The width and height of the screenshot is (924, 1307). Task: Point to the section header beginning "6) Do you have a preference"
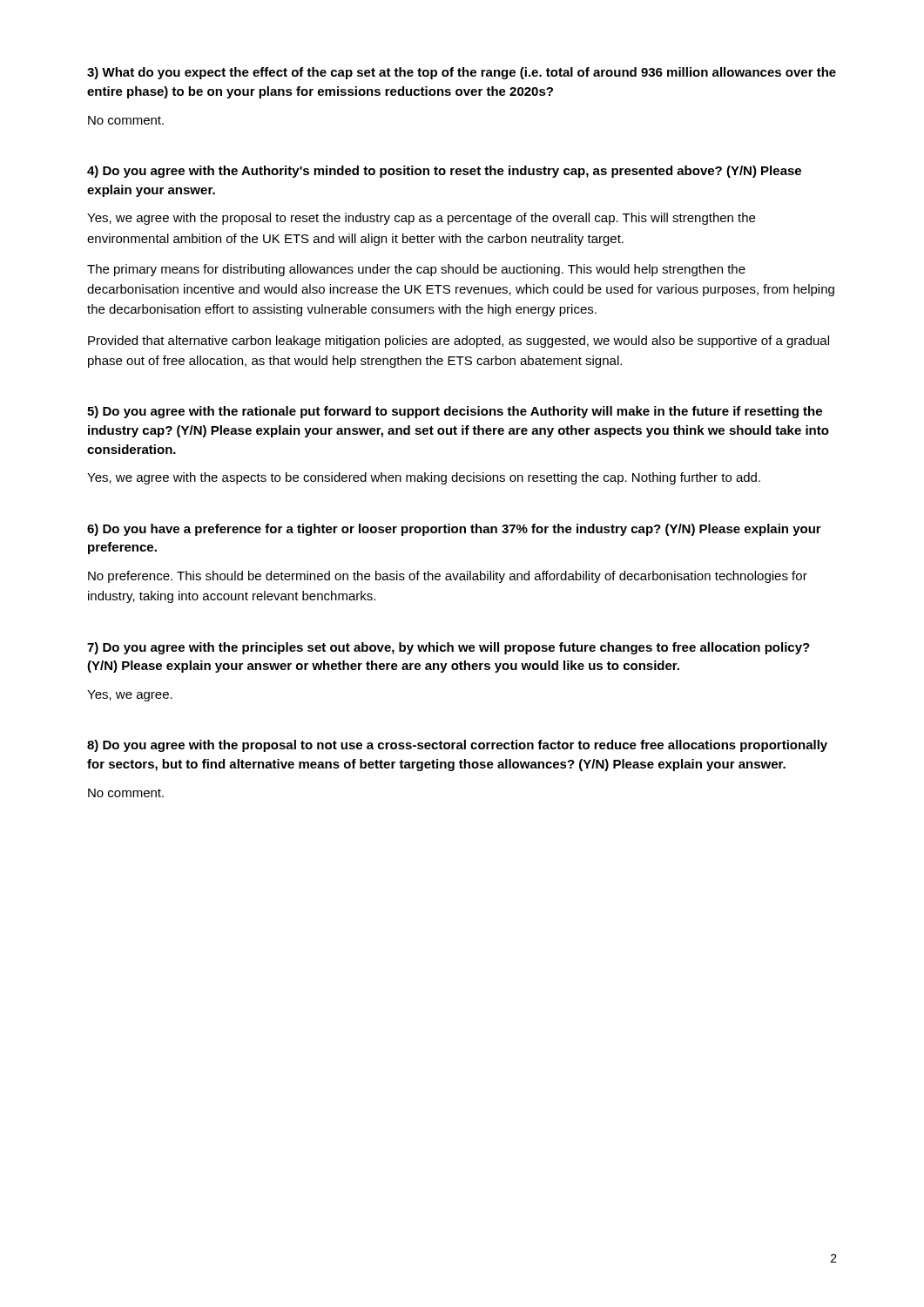tap(454, 538)
